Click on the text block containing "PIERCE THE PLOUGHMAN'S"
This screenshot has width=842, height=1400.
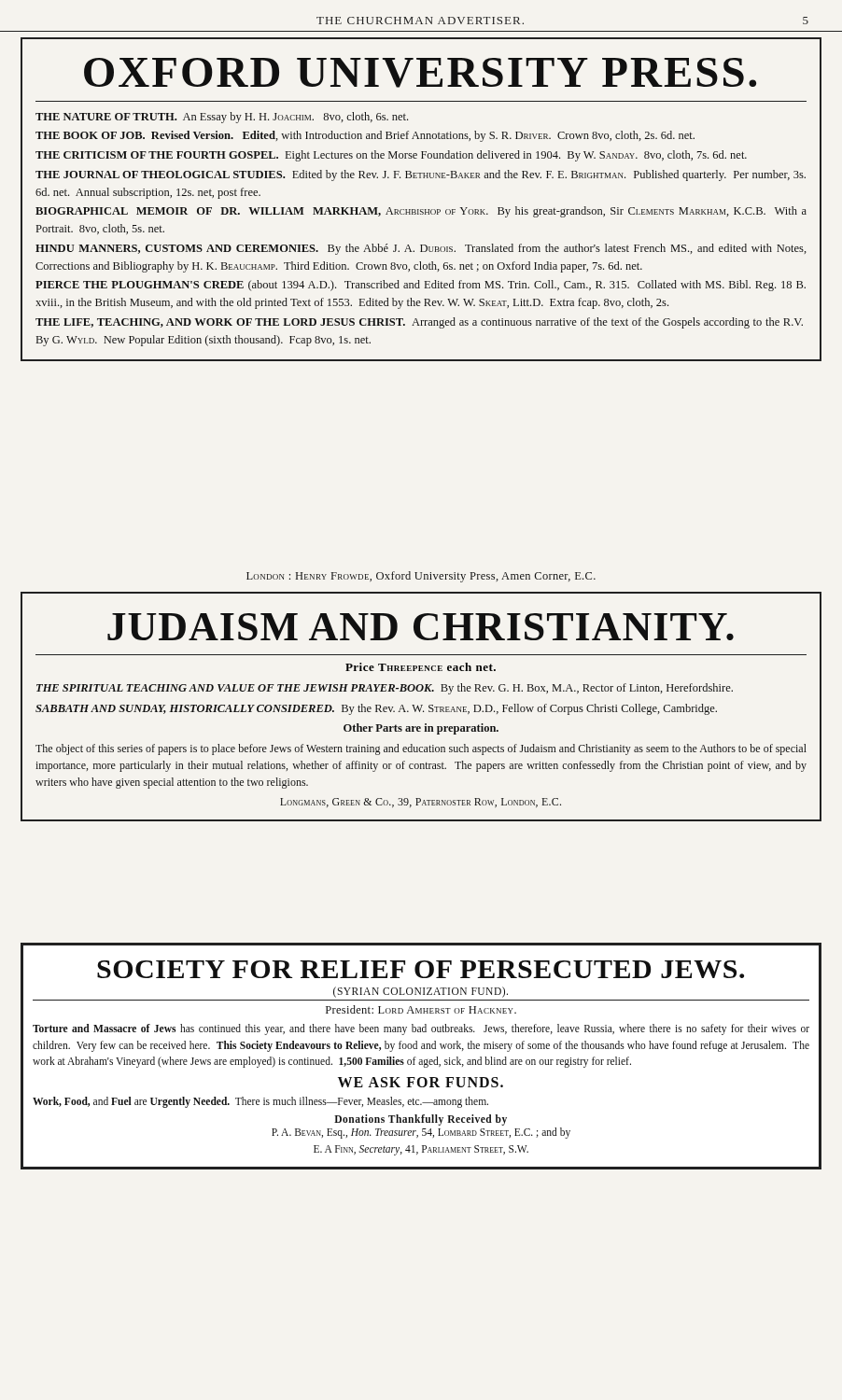pyautogui.click(x=421, y=294)
